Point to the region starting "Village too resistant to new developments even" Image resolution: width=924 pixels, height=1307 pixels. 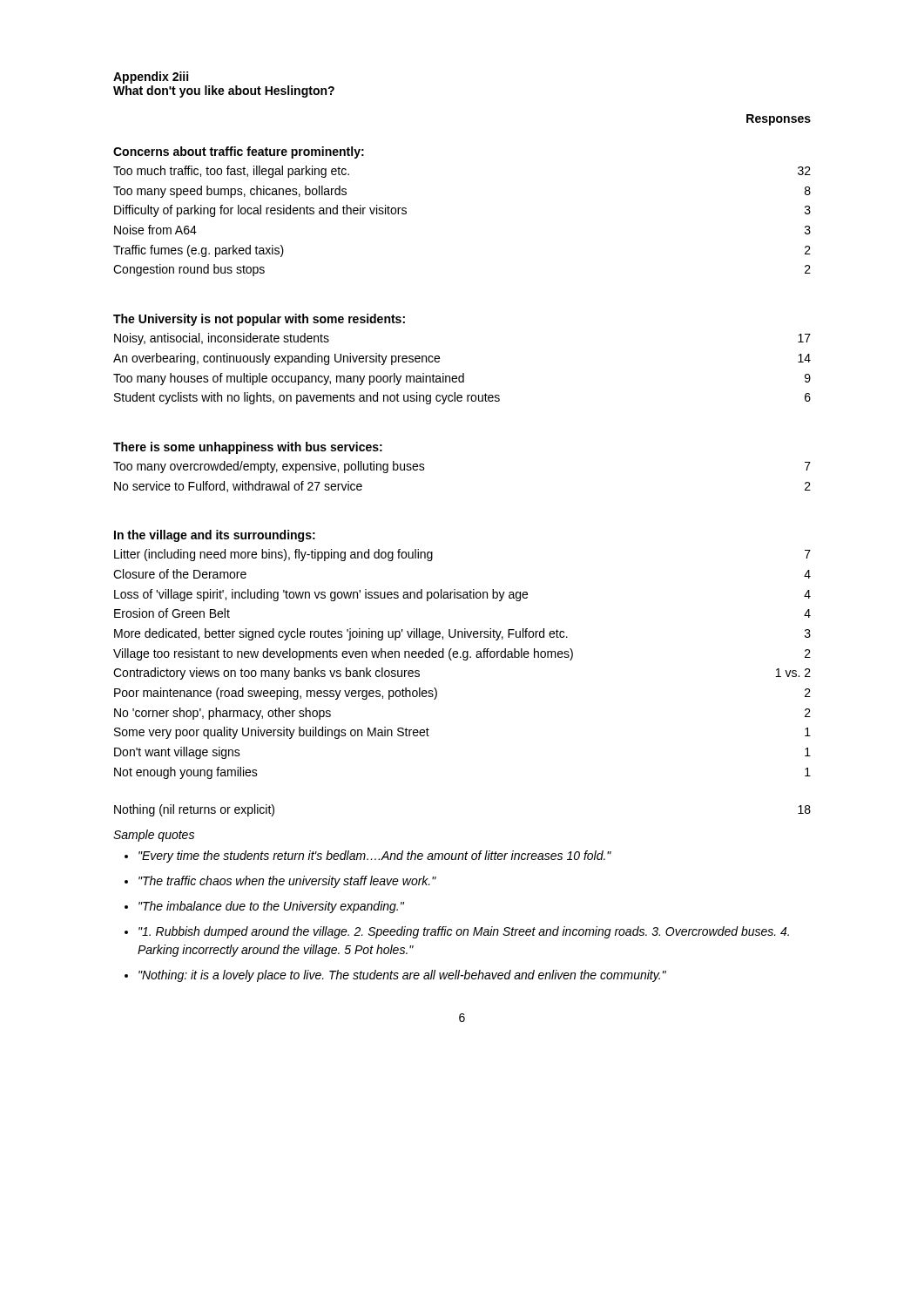(462, 654)
